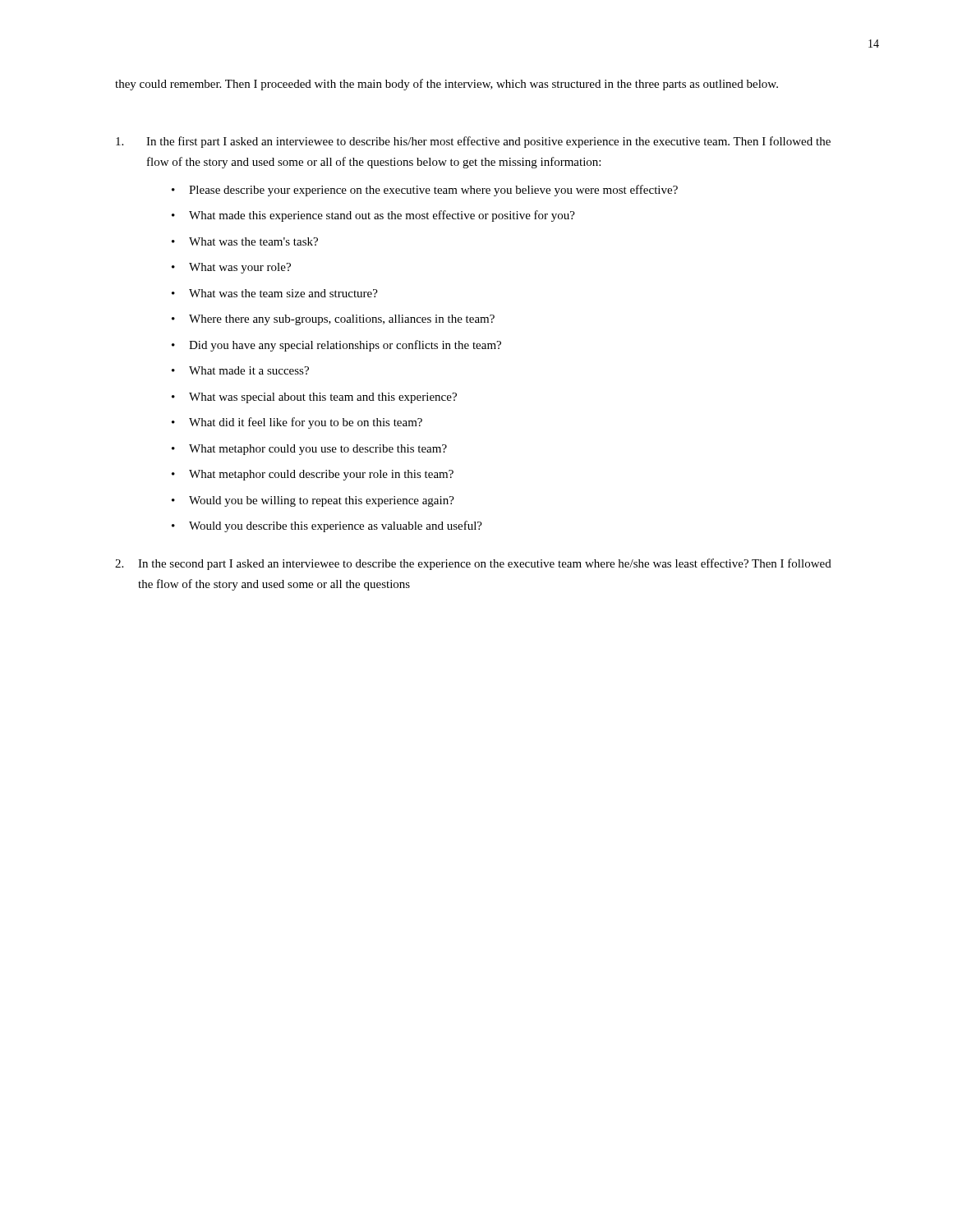Viewport: 953px width, 1232px height.
Task: Navigate to the block starting "• What made it a success?"
Action: (x=240, y=370)
